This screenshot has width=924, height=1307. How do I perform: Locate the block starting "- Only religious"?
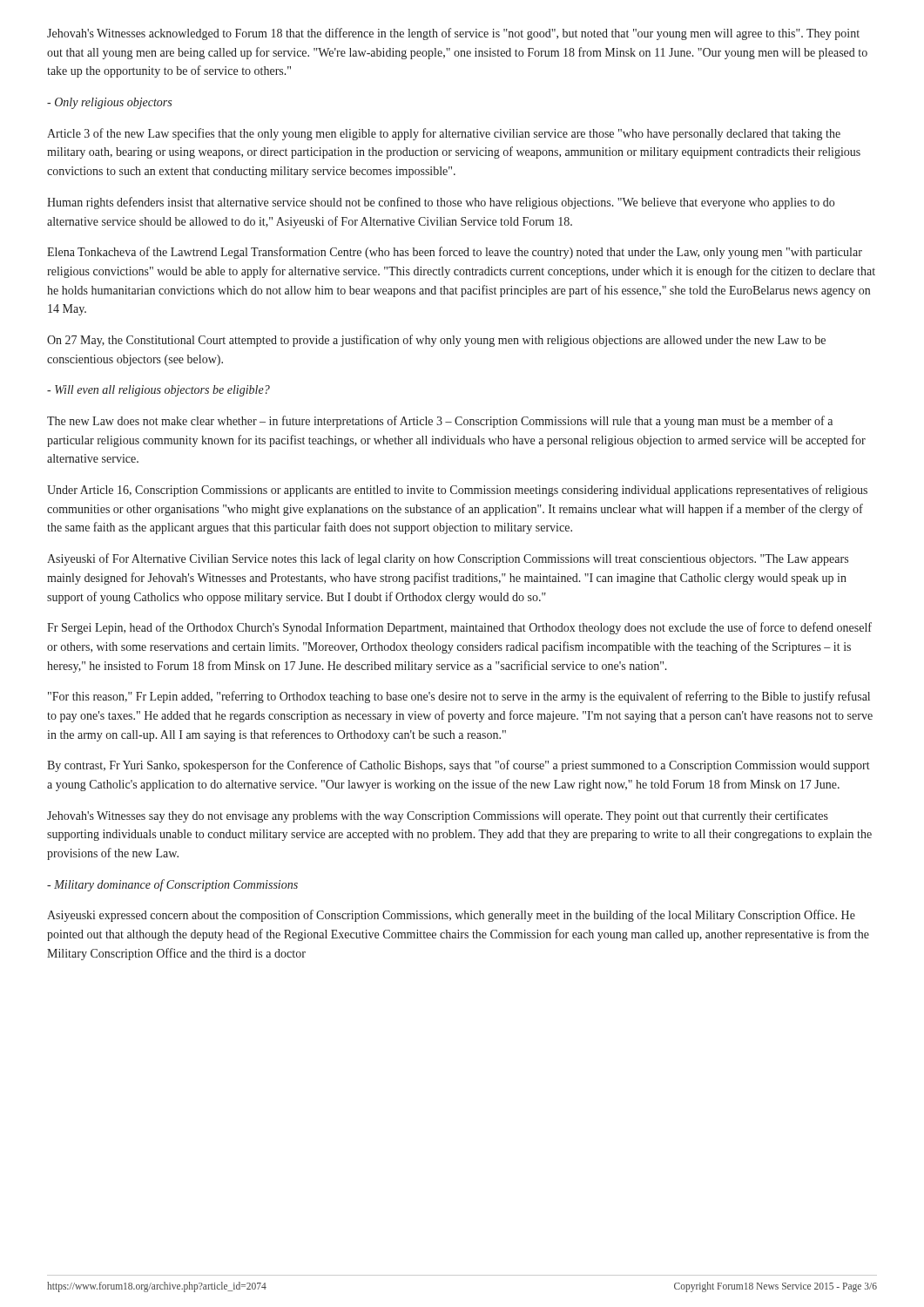tap(110, 102)
